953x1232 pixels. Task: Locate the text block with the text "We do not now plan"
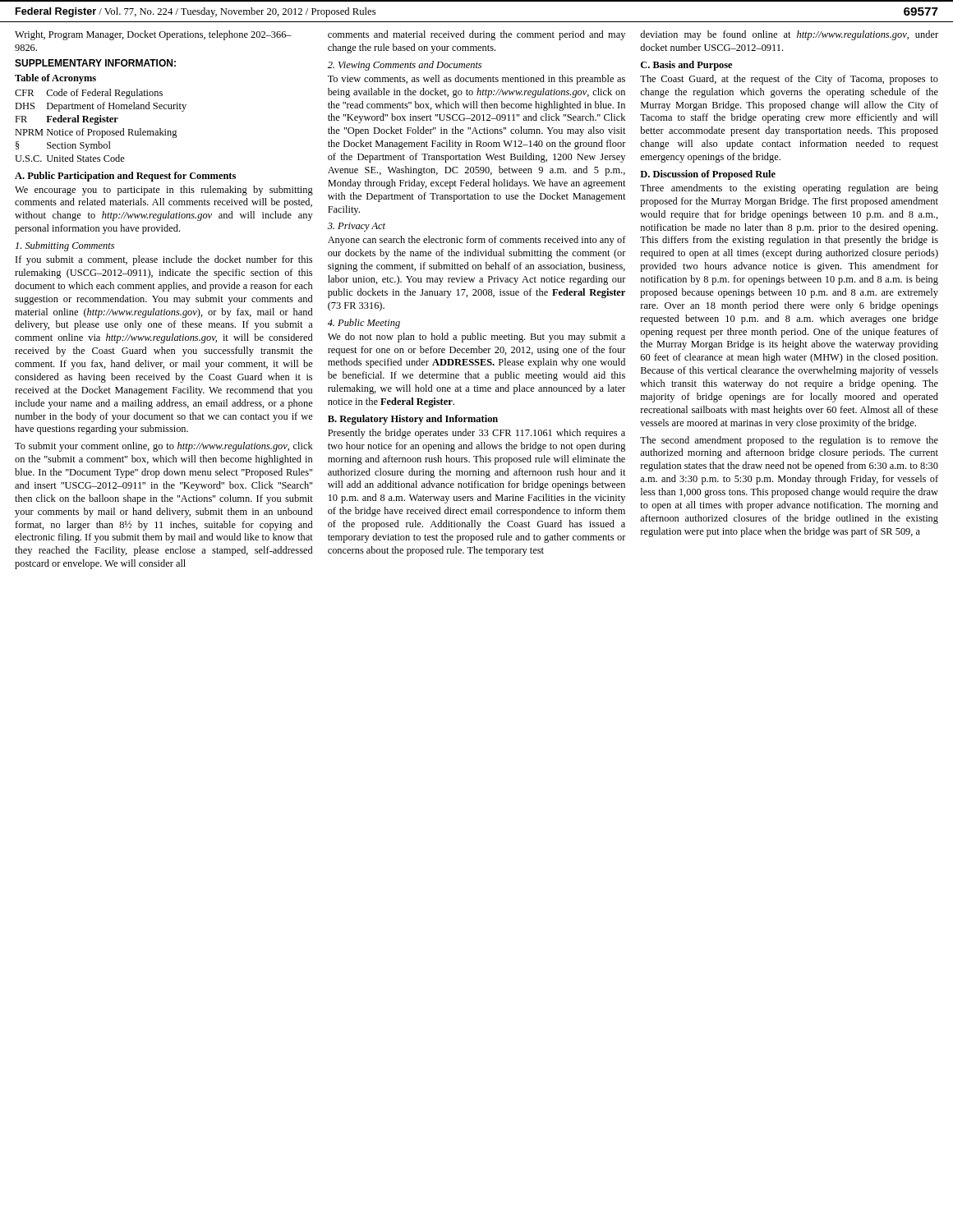pos(476,370)
